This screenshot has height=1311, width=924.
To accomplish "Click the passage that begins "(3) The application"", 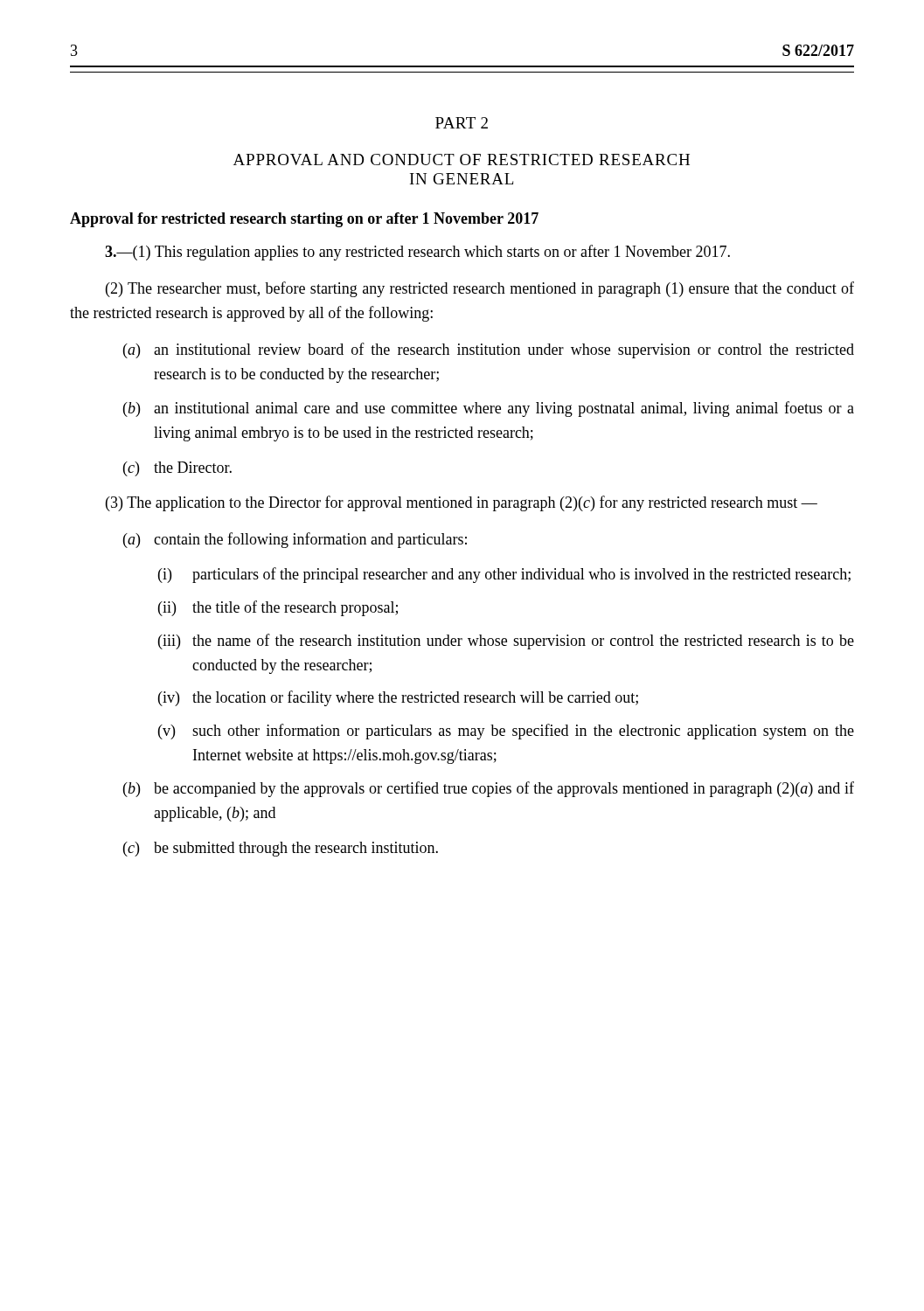I will (x=461, y=503).
